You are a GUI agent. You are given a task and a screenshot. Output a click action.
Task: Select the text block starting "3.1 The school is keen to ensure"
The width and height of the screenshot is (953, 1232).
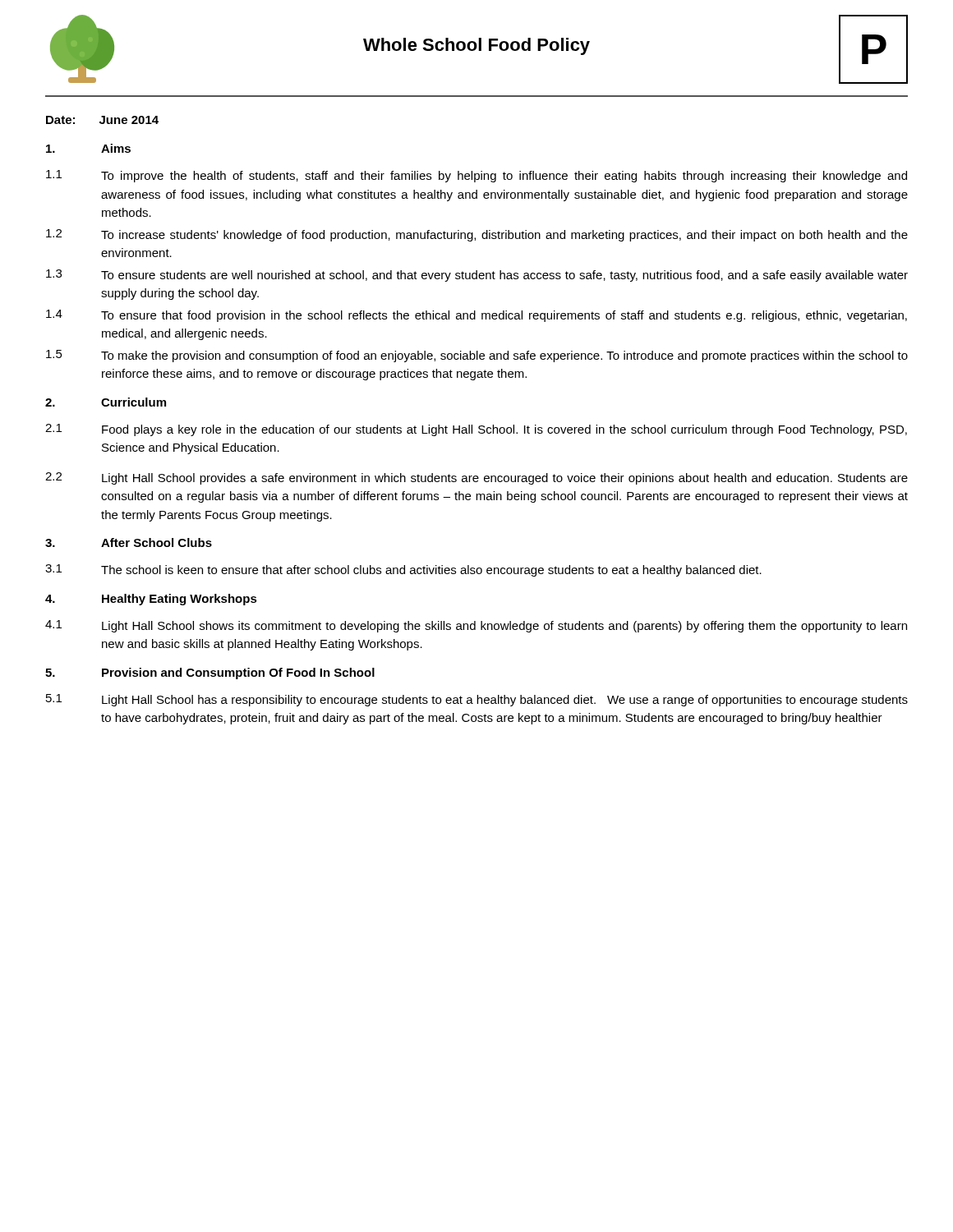[476, 570]
